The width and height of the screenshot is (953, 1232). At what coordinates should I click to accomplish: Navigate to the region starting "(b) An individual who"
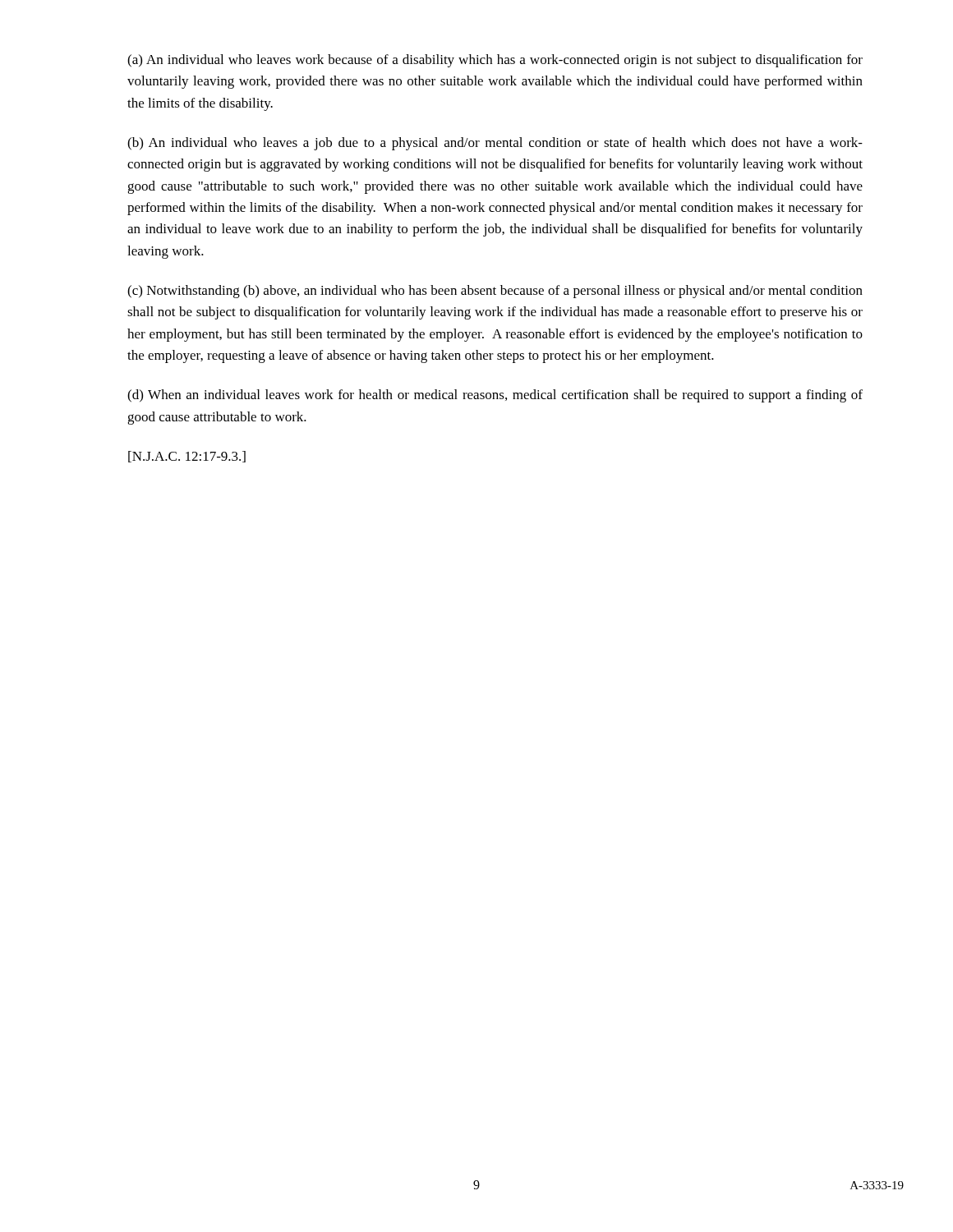coord(495,197)
